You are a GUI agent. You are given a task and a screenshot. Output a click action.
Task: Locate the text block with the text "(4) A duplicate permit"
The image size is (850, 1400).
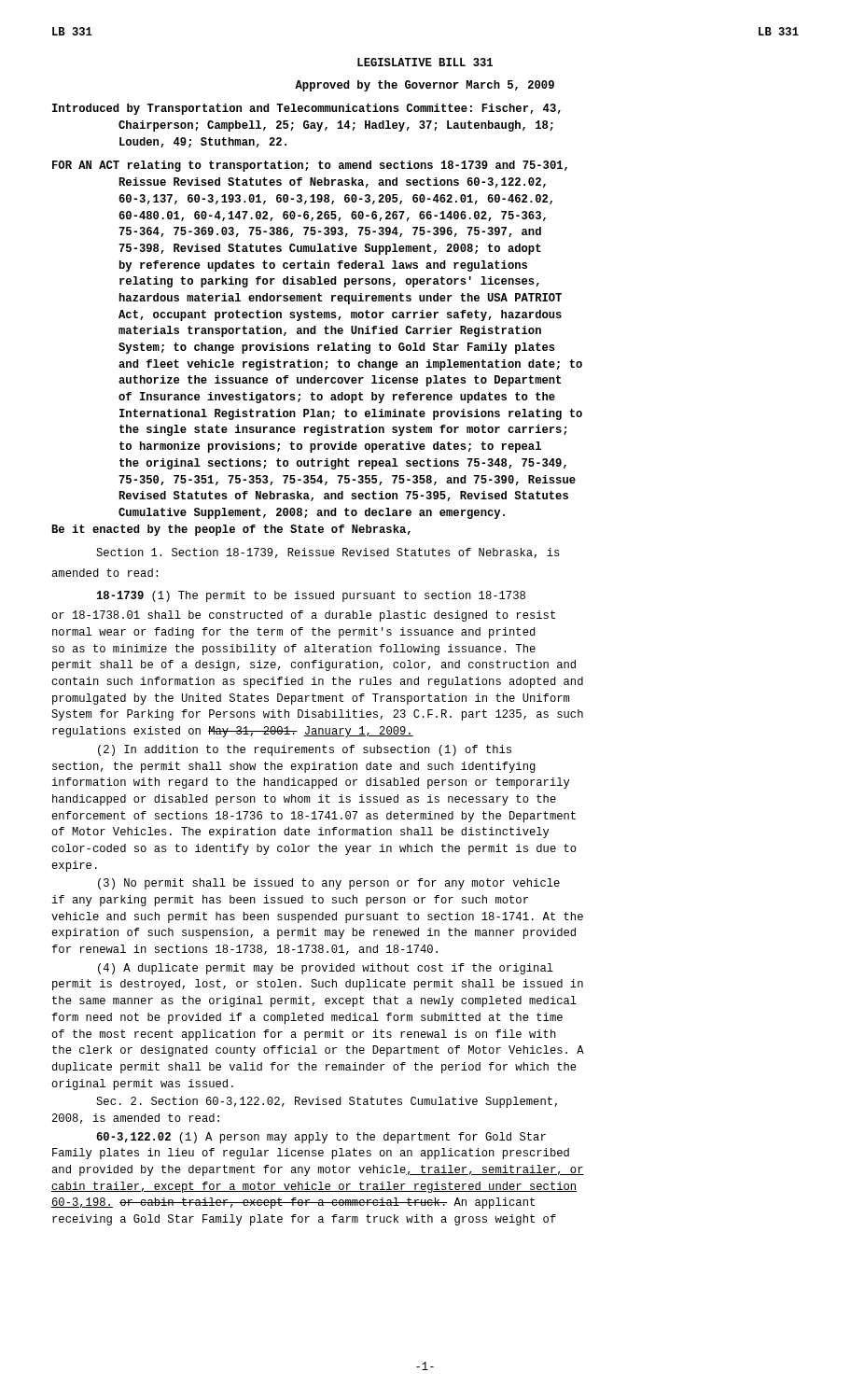coord(325,969)
